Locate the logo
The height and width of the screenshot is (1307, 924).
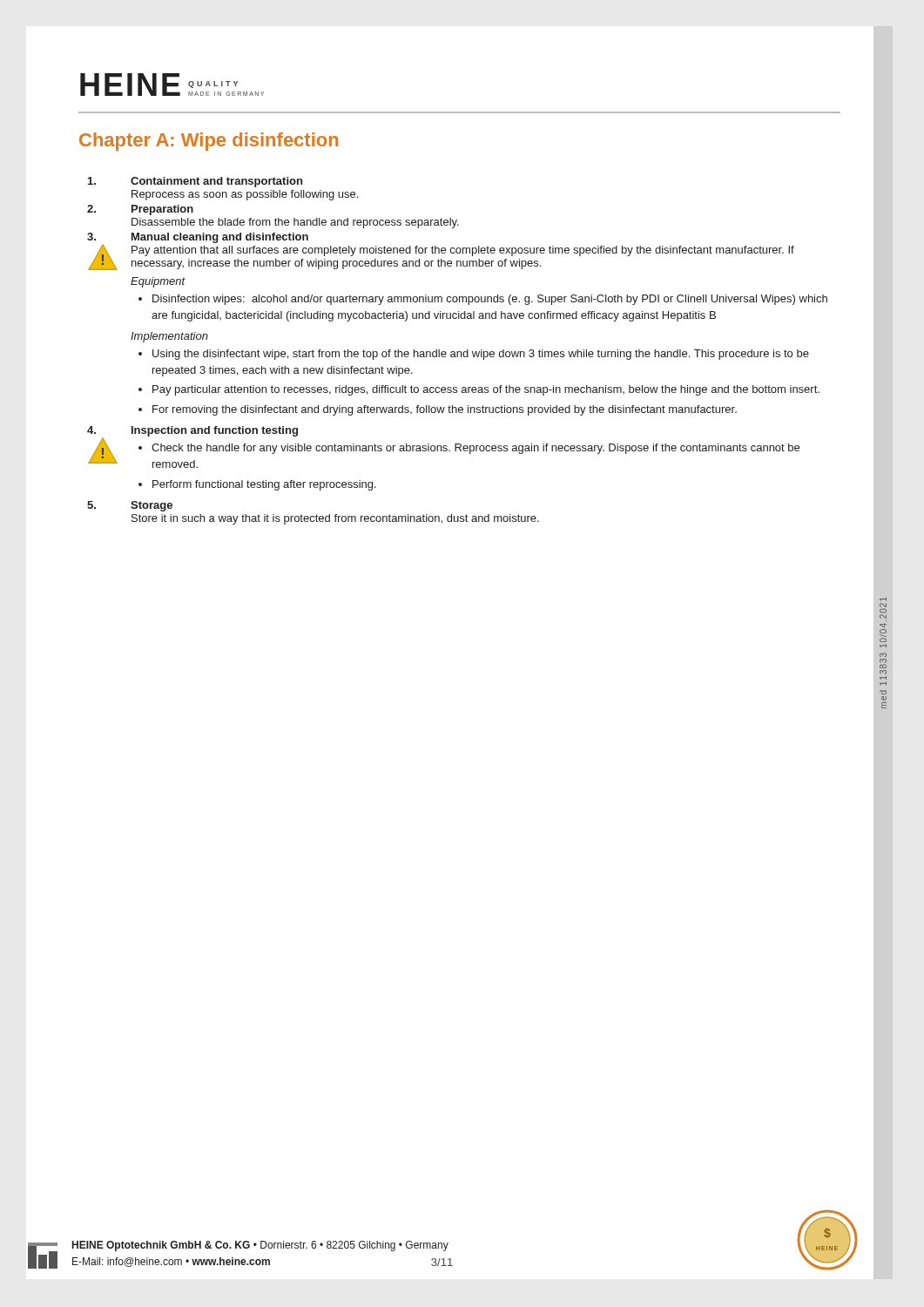point(459,85)
